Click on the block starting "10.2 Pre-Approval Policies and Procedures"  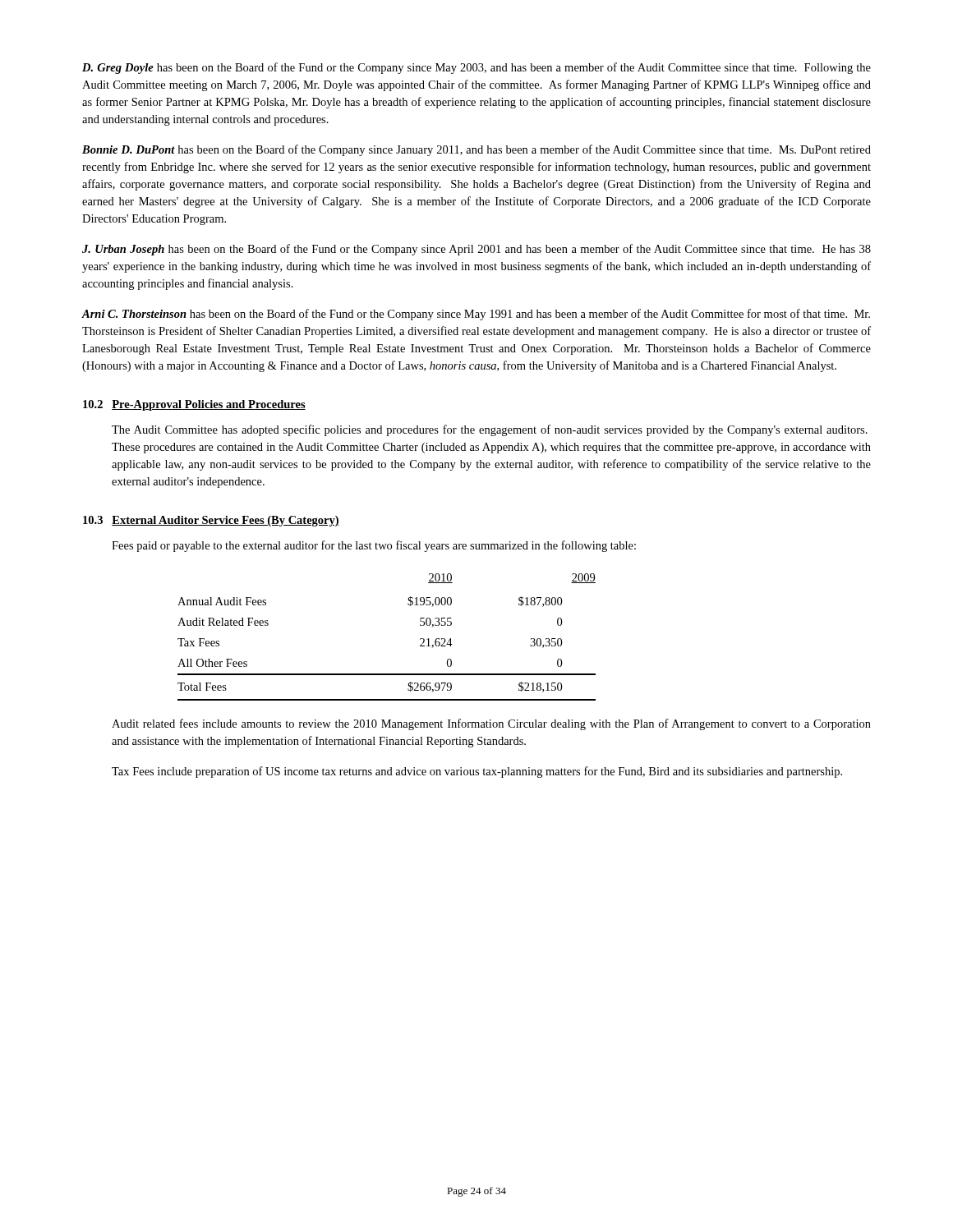[194, 404]
